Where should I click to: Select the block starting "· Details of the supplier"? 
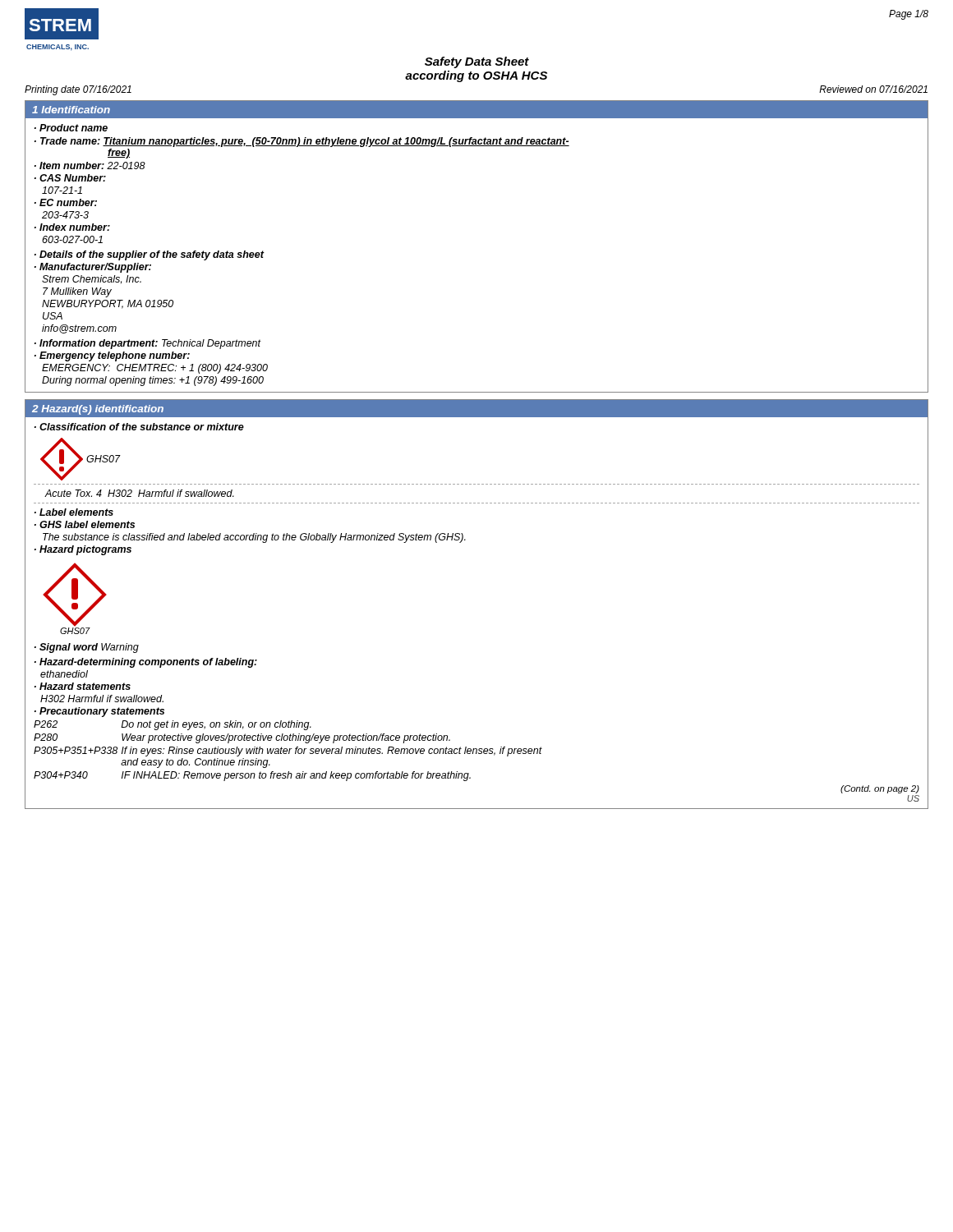149,255
